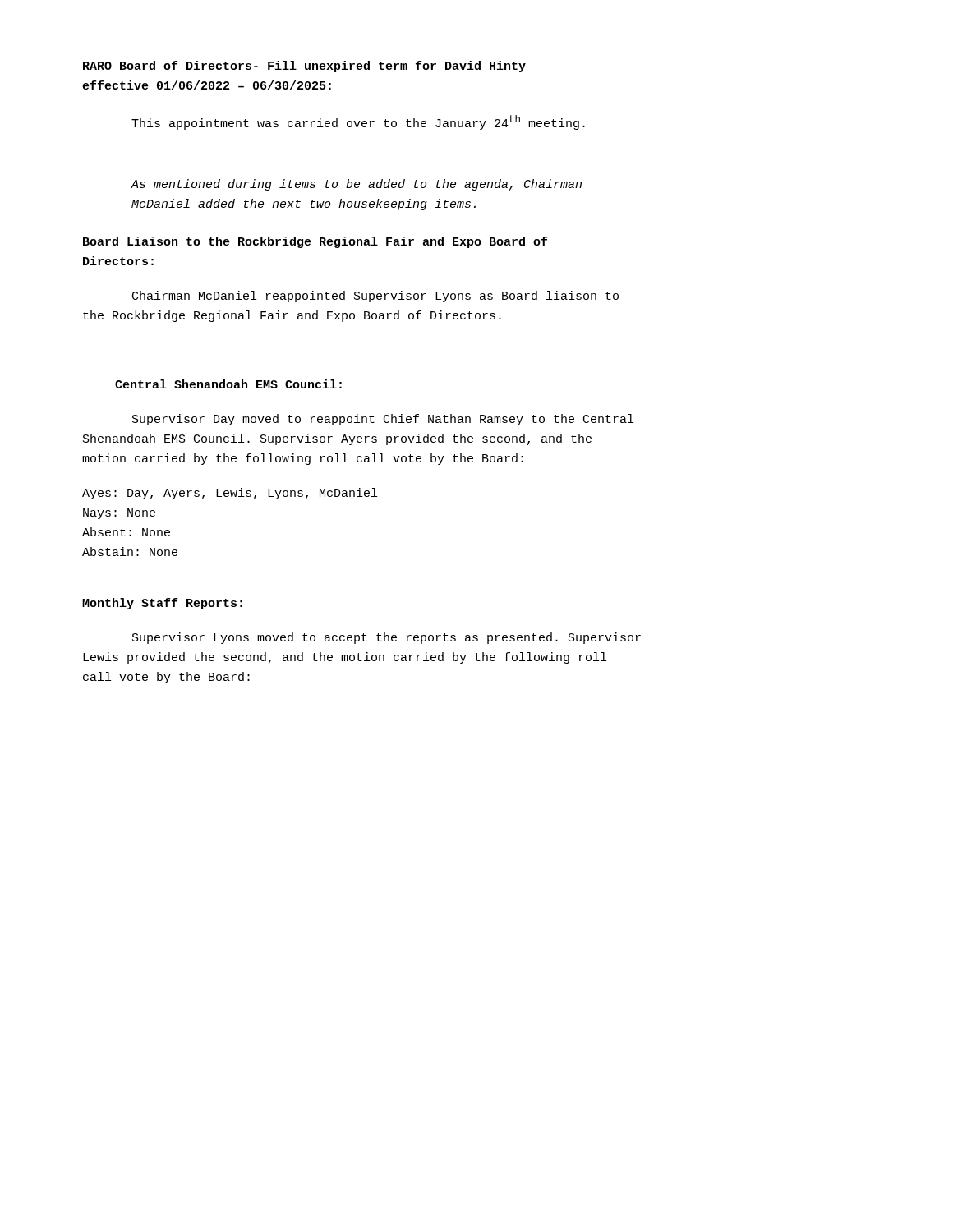Navigate to the text starting "Abstain: None"
The image size is (953, 1232).
pos(130,552)
